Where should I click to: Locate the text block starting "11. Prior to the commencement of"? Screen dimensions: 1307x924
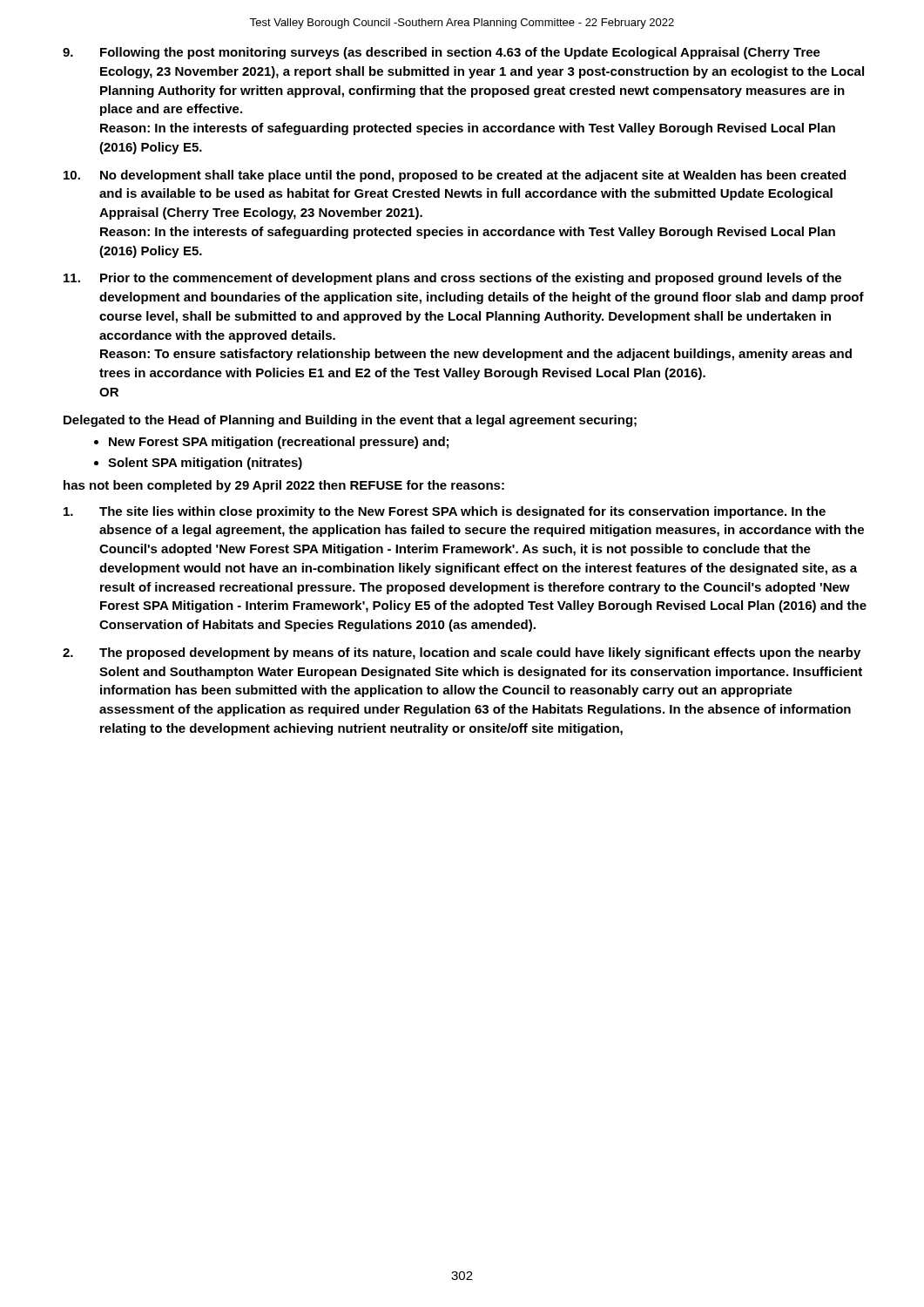click(x=452, y=279)
